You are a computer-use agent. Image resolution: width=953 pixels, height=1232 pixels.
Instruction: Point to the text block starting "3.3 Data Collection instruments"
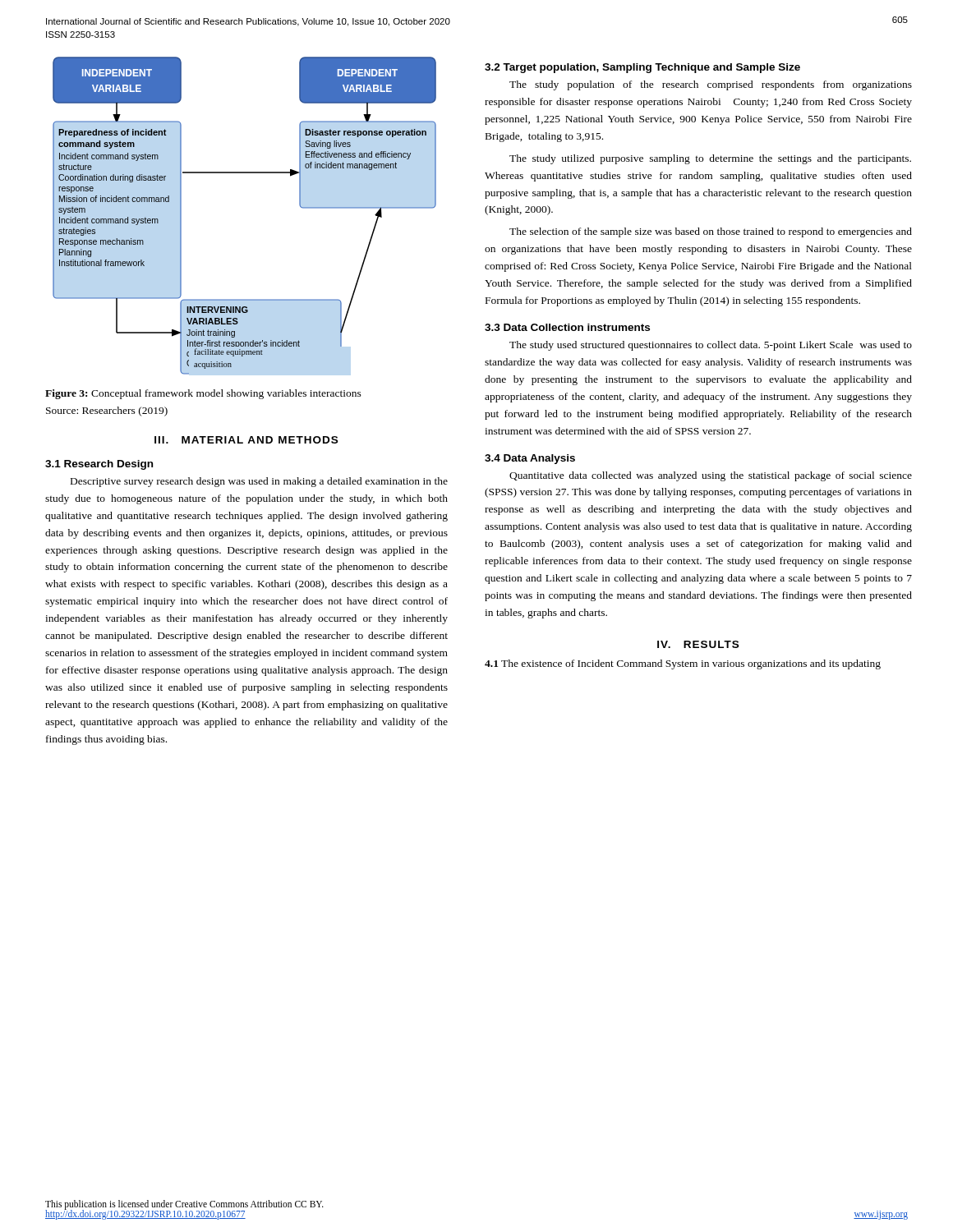pyautogui.click(x=568, y=327)
